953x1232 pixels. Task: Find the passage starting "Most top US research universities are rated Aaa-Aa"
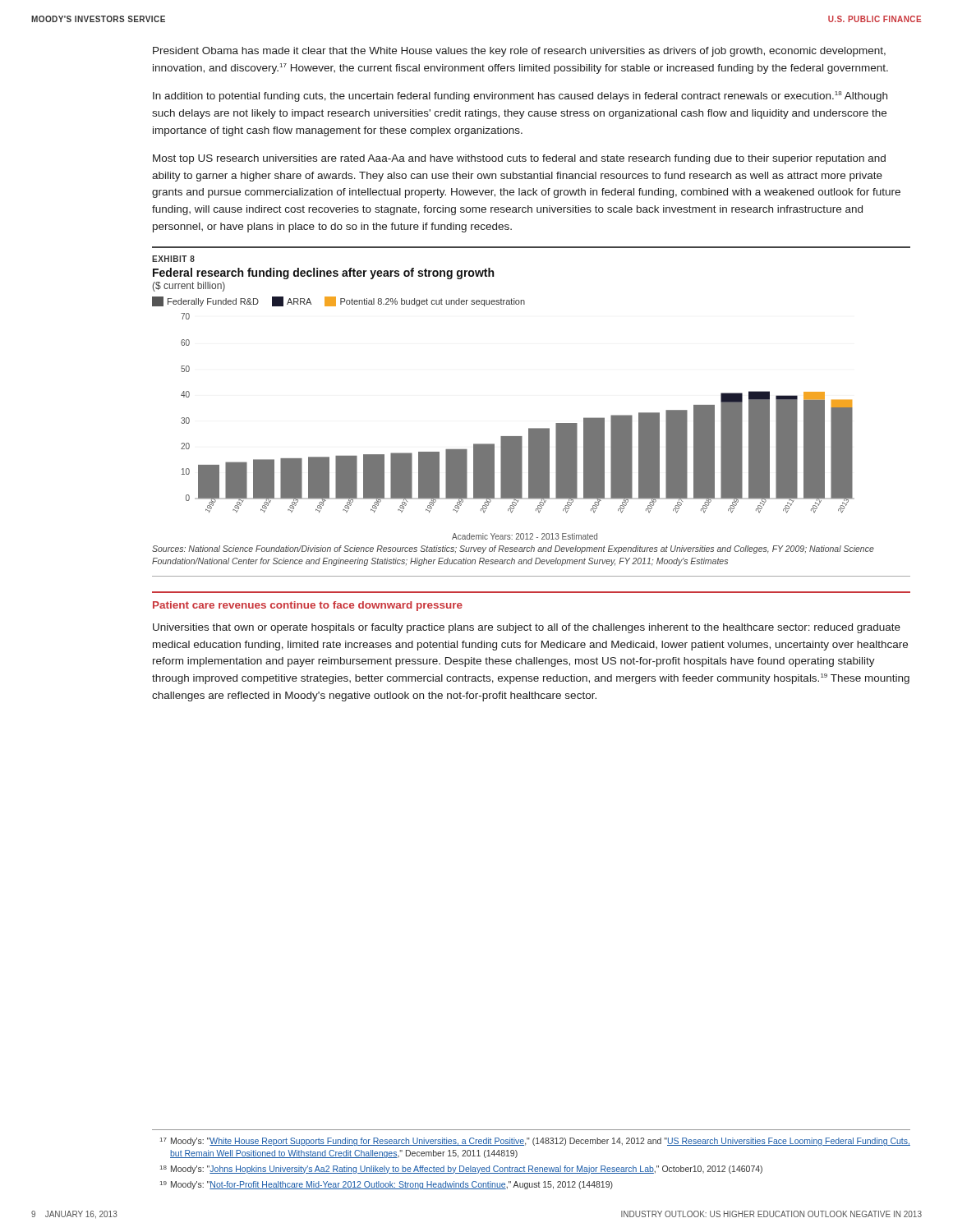click(526, 192)
